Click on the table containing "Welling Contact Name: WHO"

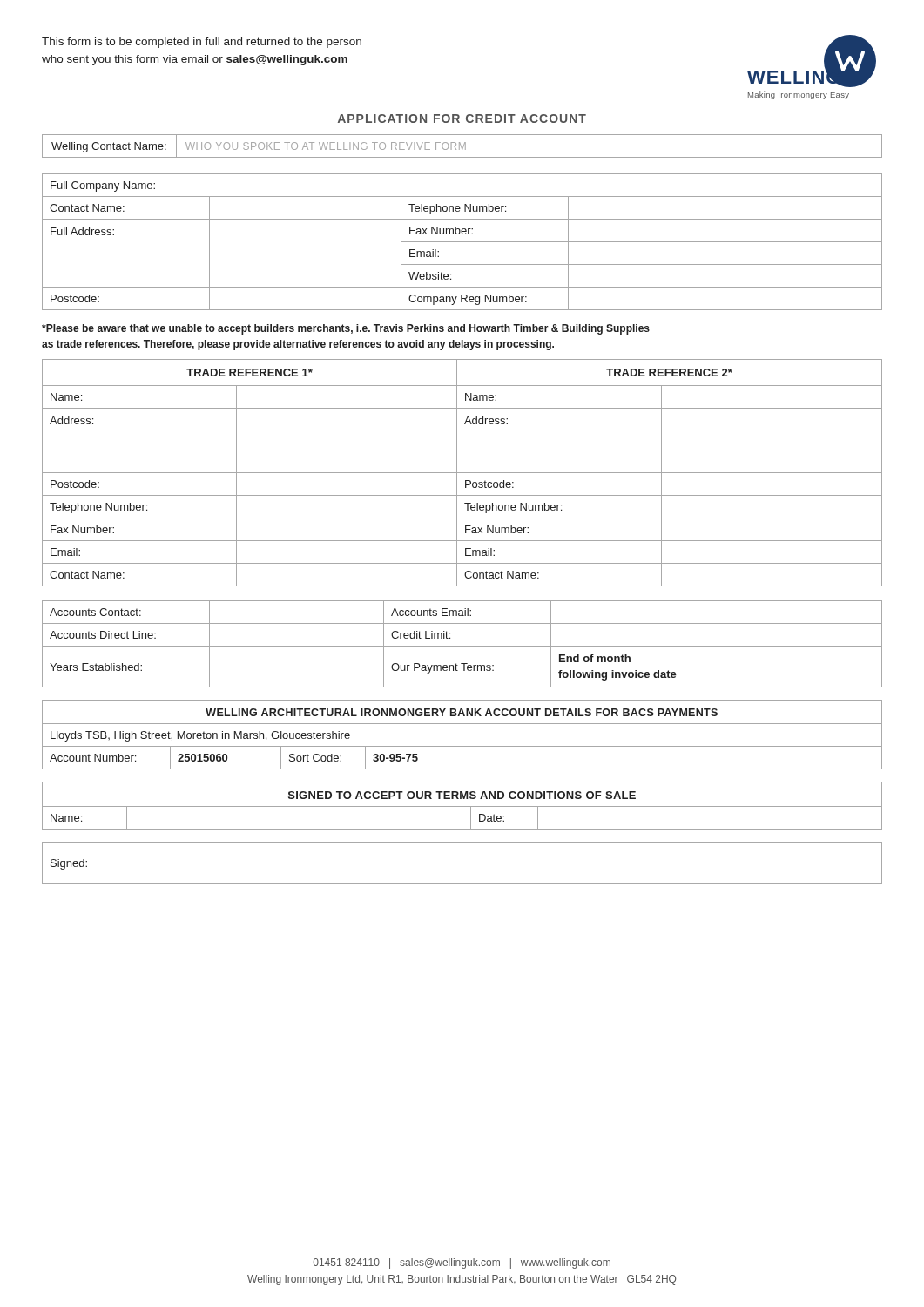coord(462,146)
